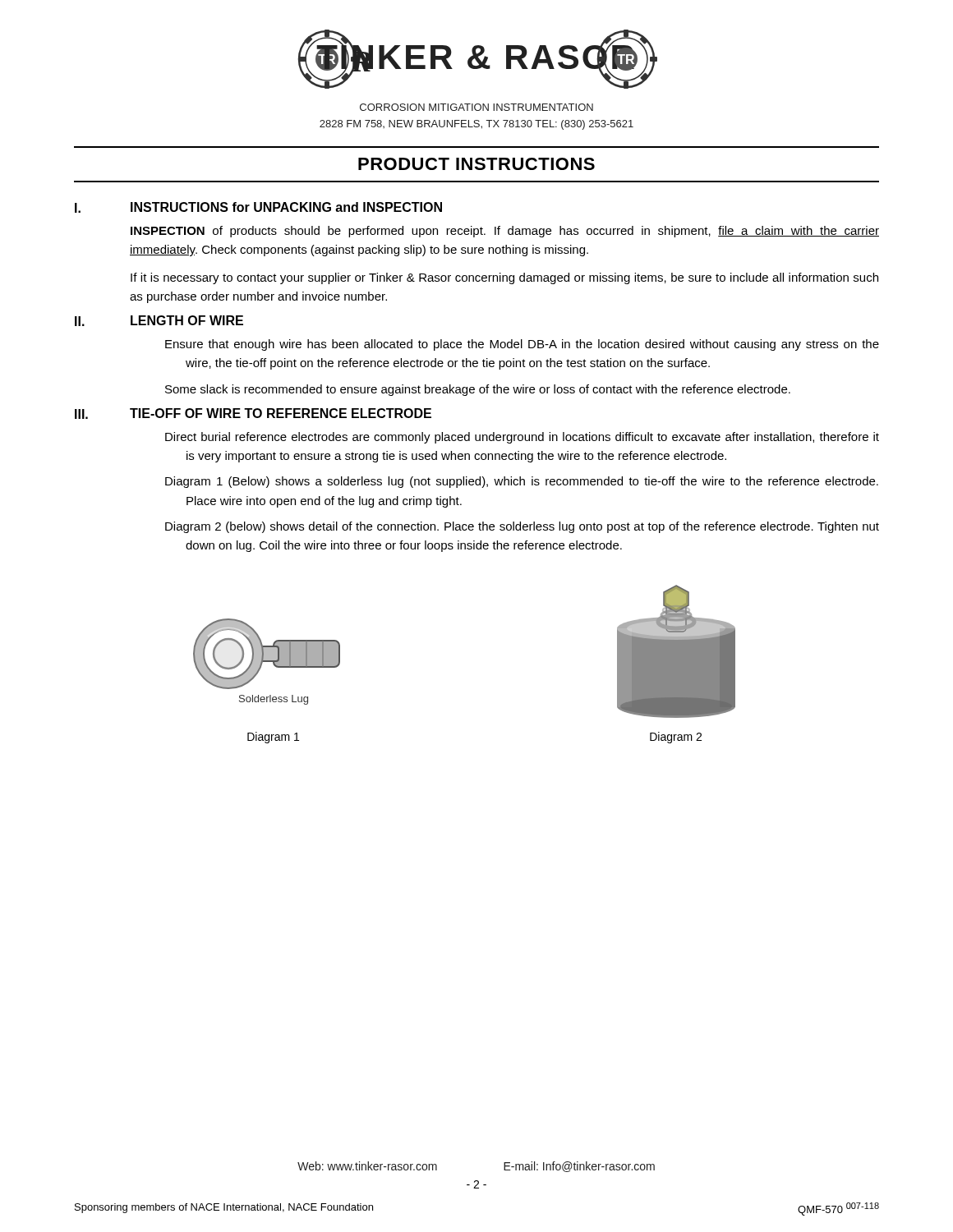The image size is (953, 1232).
Task: Locate the logo
Action: [476, 47]
